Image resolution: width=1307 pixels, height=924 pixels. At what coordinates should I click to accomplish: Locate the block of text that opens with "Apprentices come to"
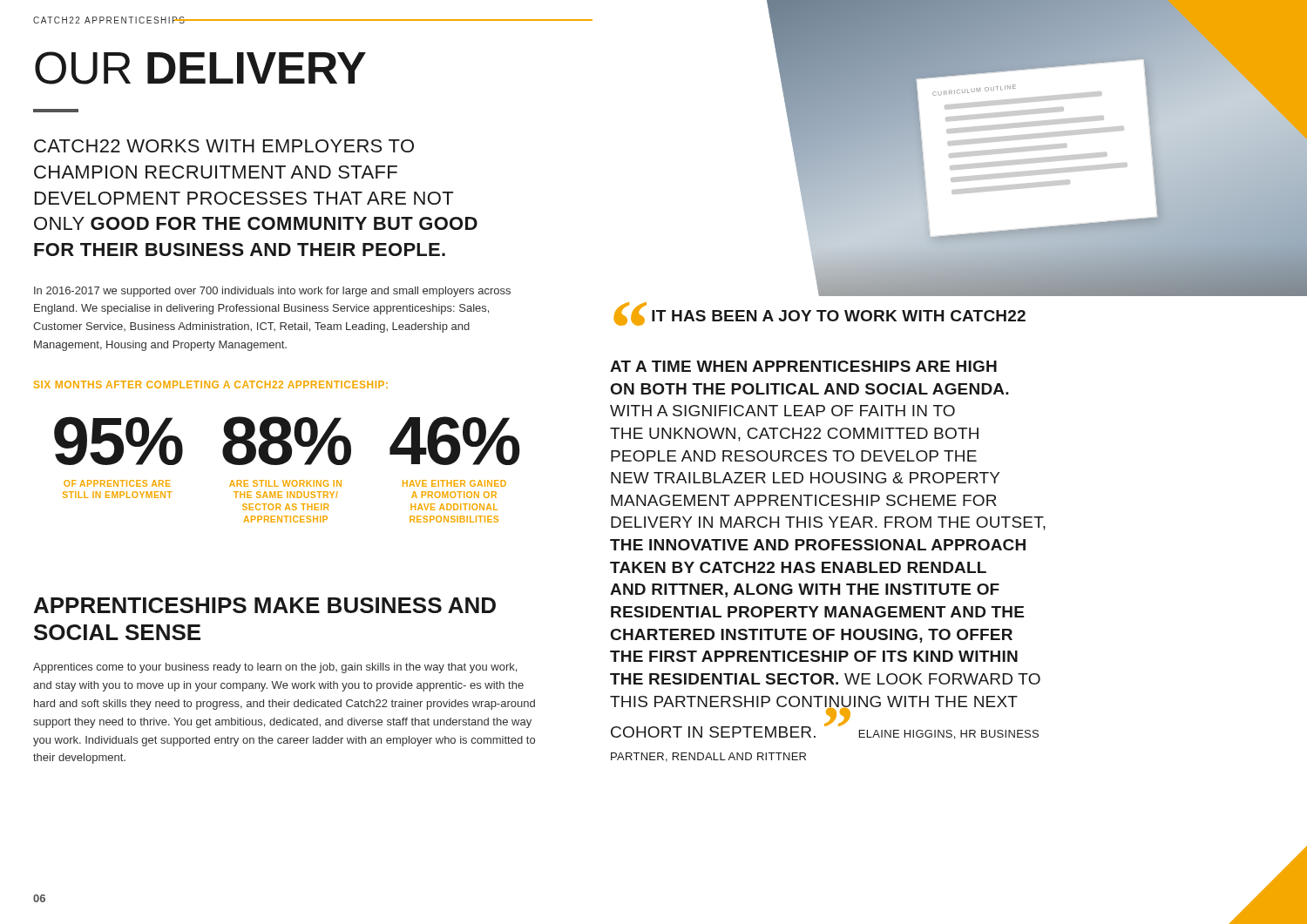284,712
